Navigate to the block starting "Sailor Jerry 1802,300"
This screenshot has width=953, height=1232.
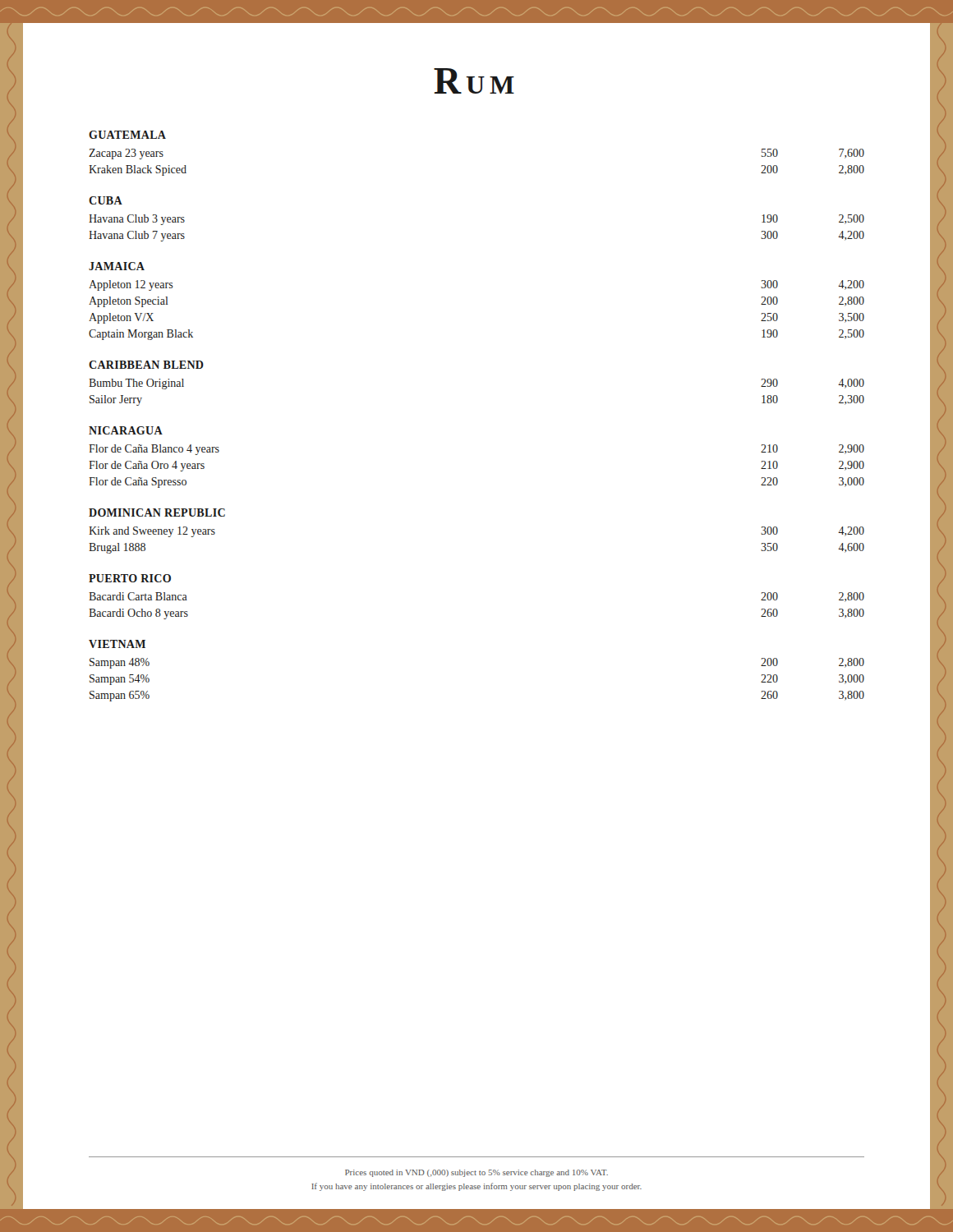coord(121,400)
